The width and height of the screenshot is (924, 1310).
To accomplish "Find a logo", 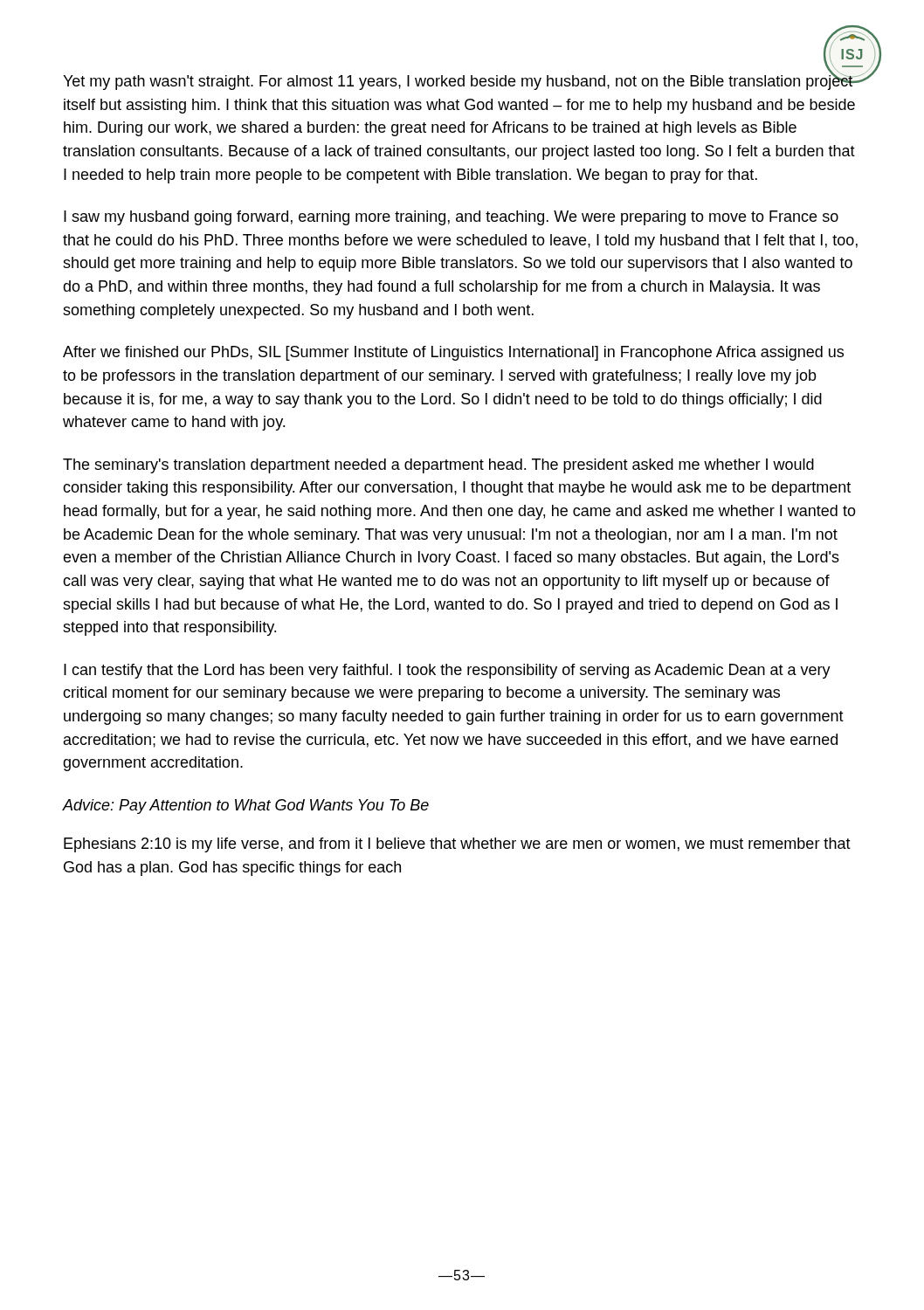I will (852, 54).
